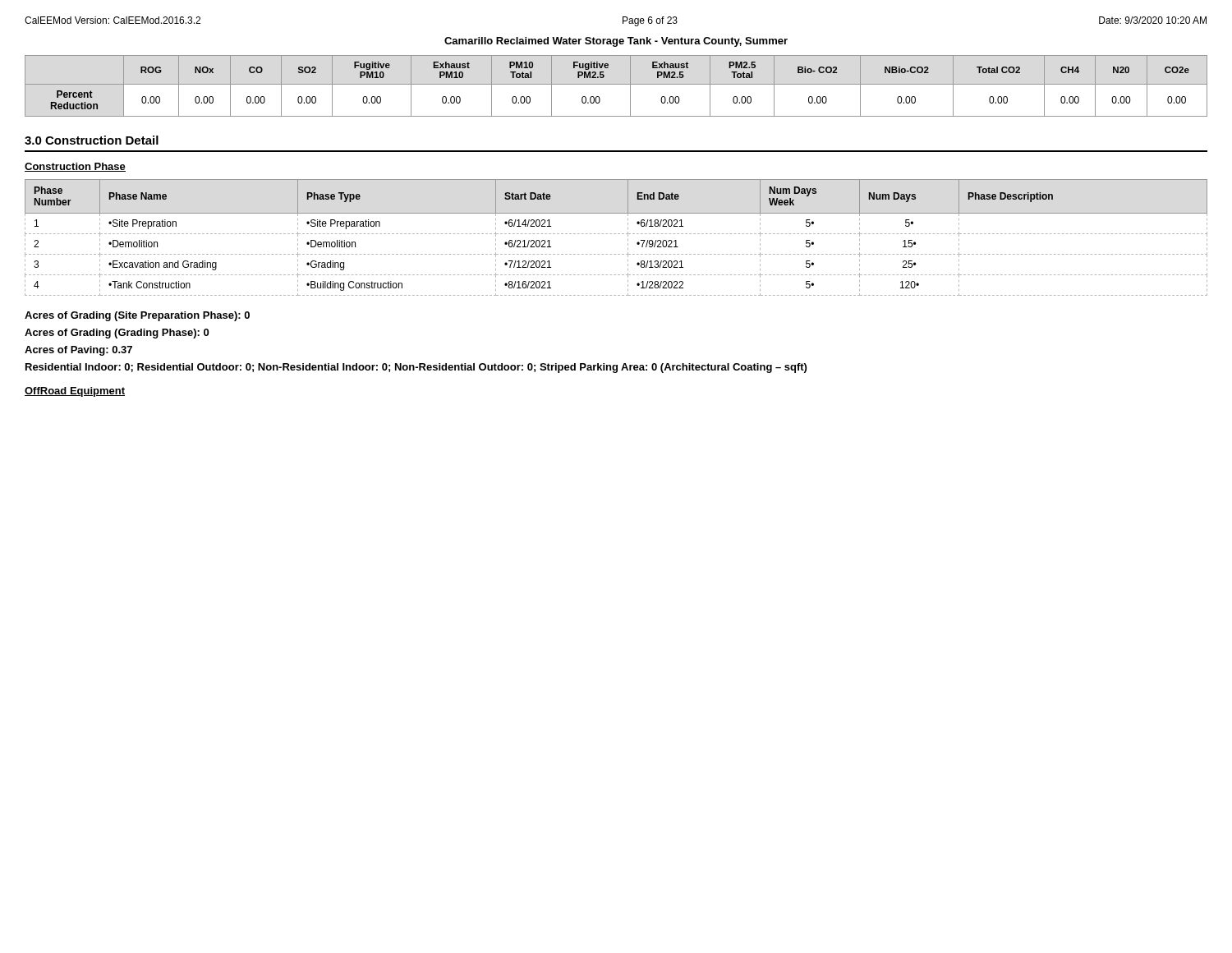Click on the element starting "Acres of Paving: 0.37"
The width and height of the screenshot is (1232, 953).
pyautogui.click(x=79, y=350)
